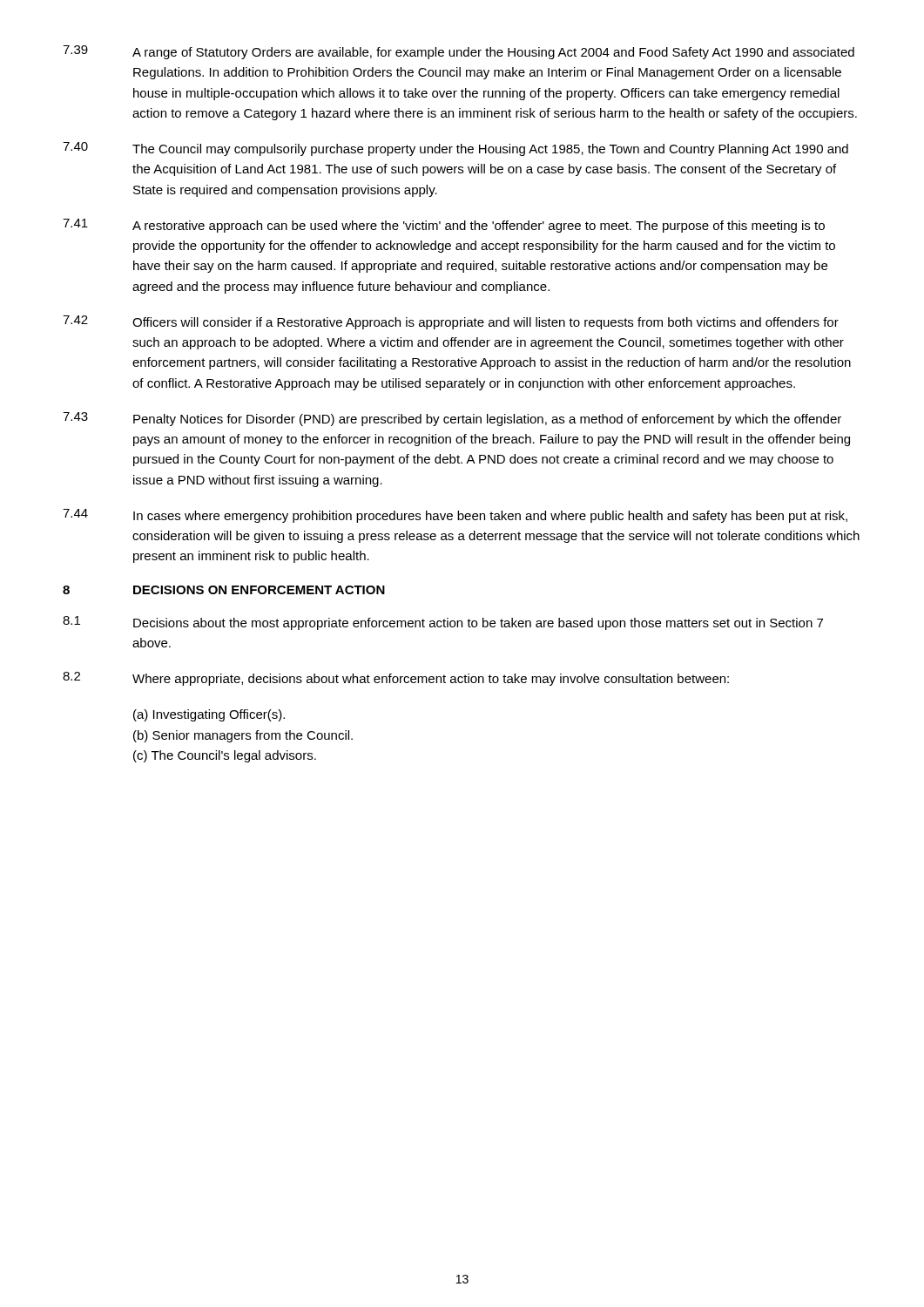Viewport: 924px width, 1307px height.
Task: Find the passage starting "2 Where appropriate,"
Action: click(462, 678)
